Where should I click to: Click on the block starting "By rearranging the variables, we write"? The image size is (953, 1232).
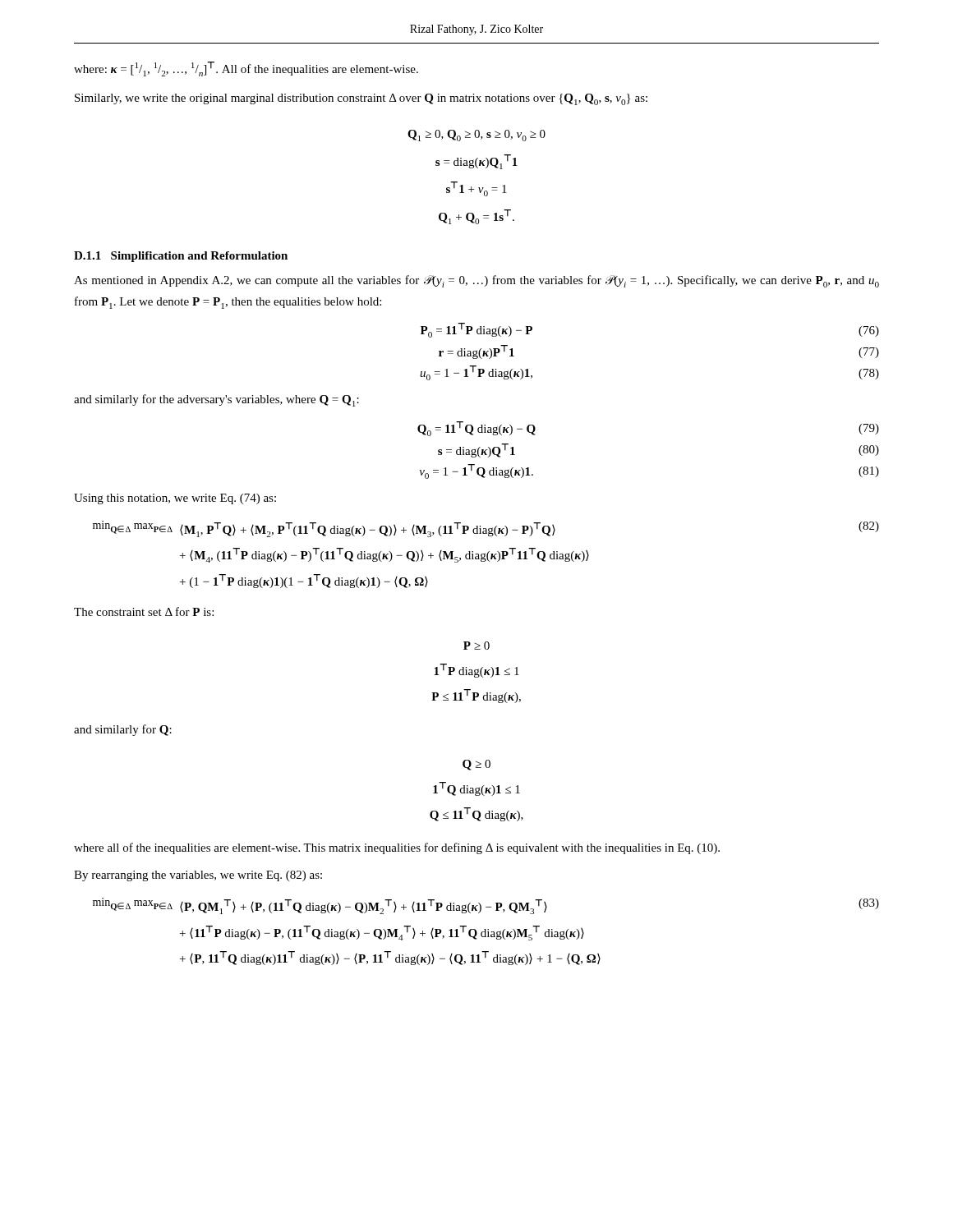199,875
